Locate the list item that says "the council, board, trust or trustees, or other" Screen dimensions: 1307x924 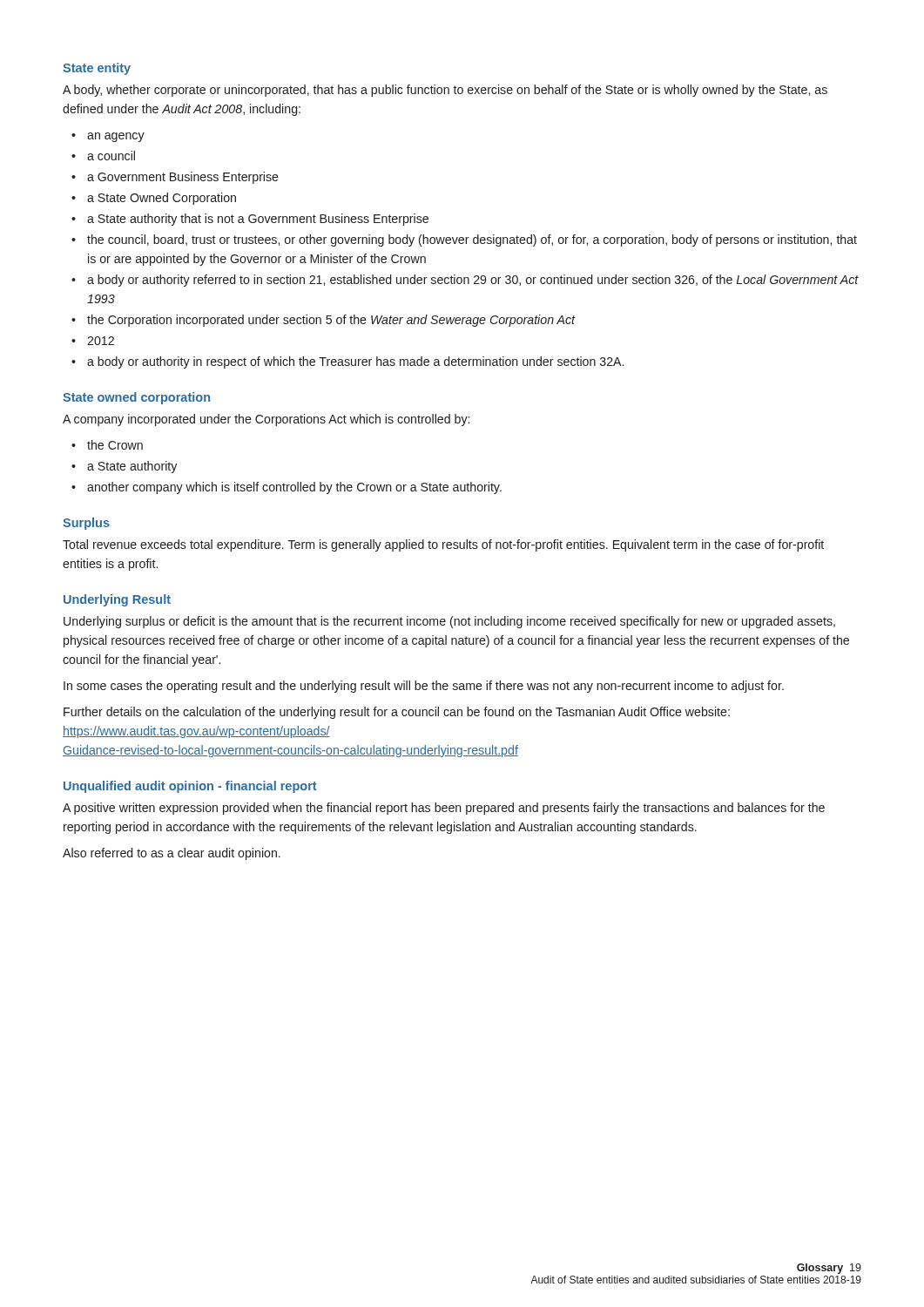click(x=472, y=249)
